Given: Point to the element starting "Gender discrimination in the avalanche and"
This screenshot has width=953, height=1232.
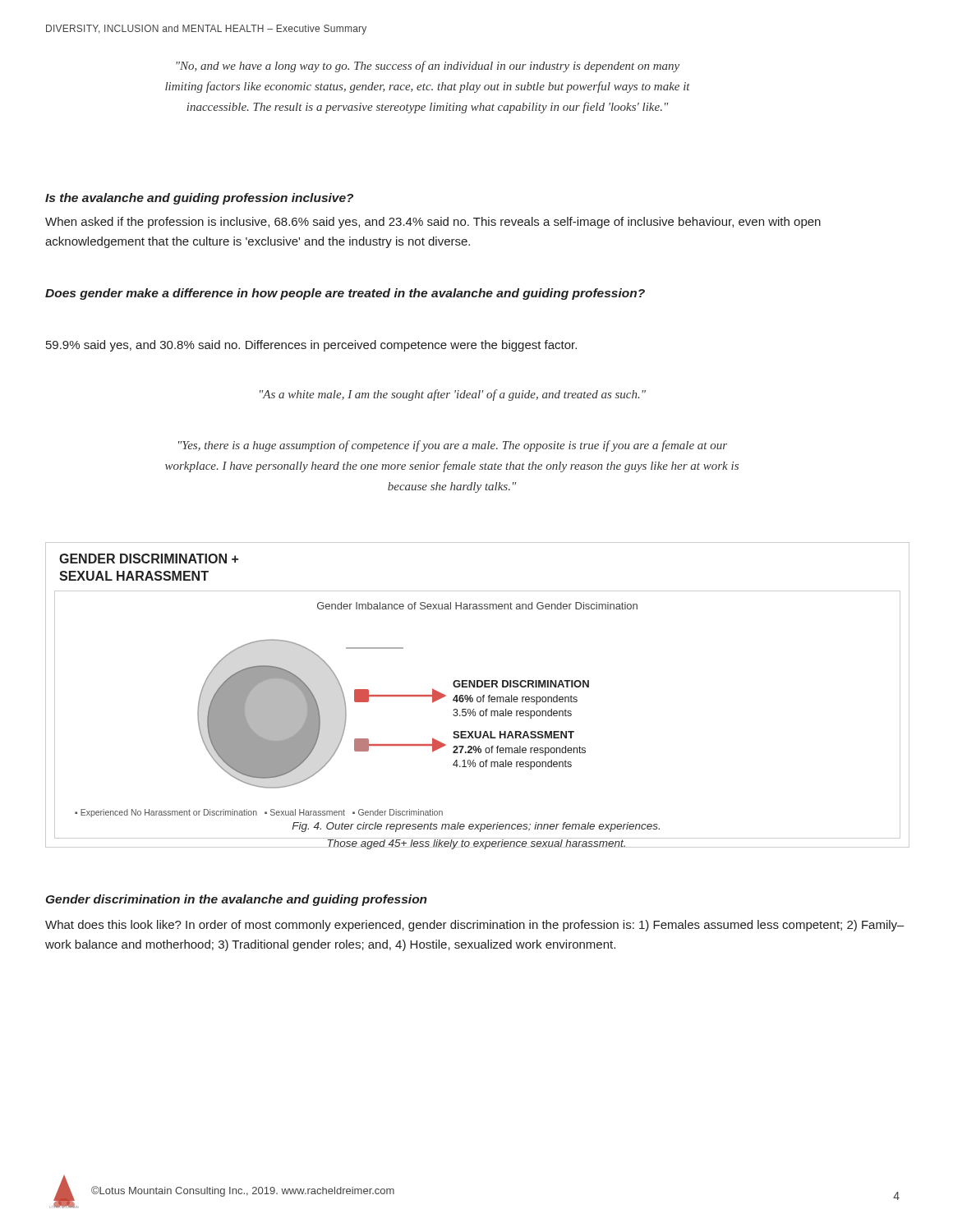Looking at the screenshot, I should coord(236,899).
